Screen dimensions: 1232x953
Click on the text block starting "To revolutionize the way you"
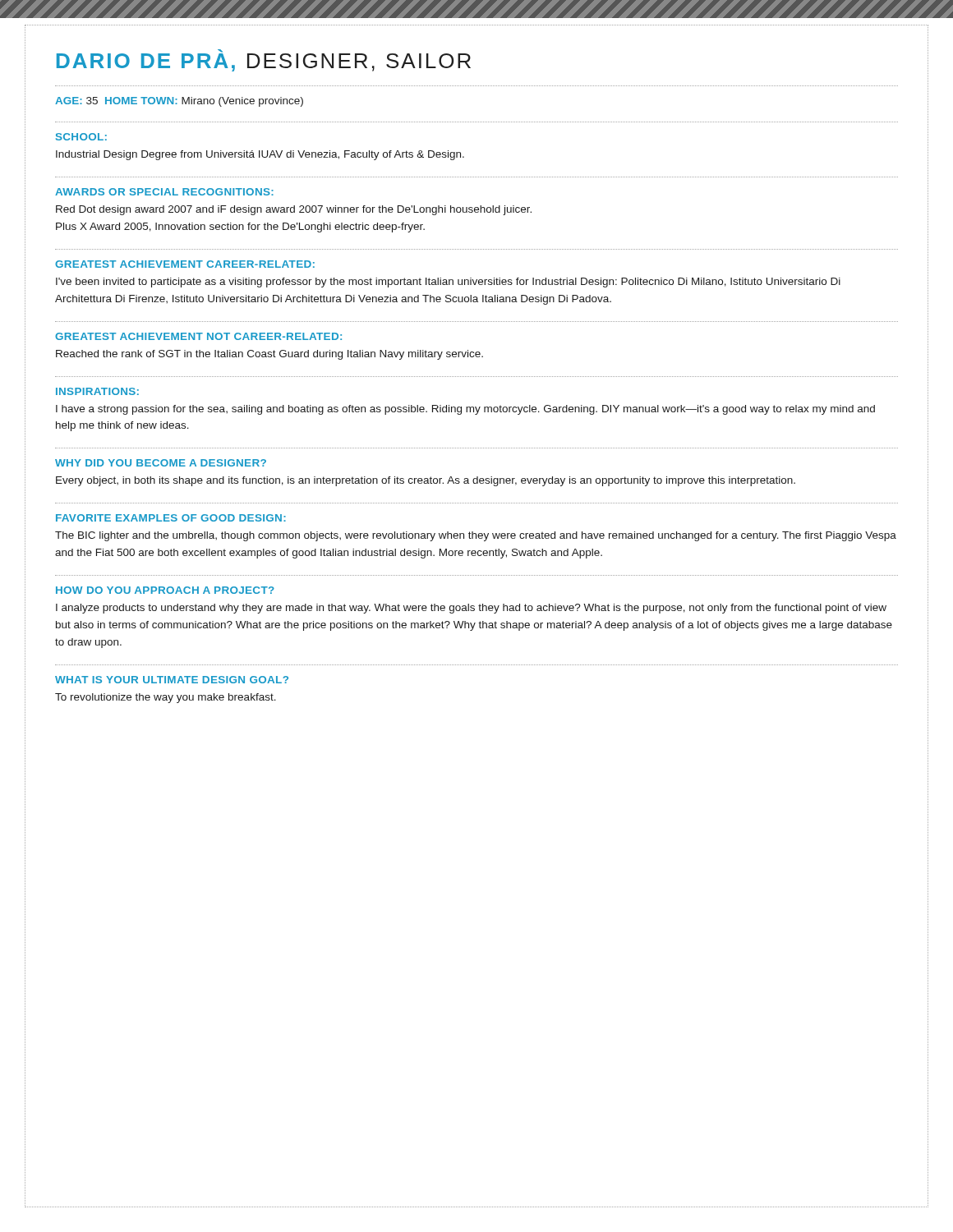coord(166,697)
